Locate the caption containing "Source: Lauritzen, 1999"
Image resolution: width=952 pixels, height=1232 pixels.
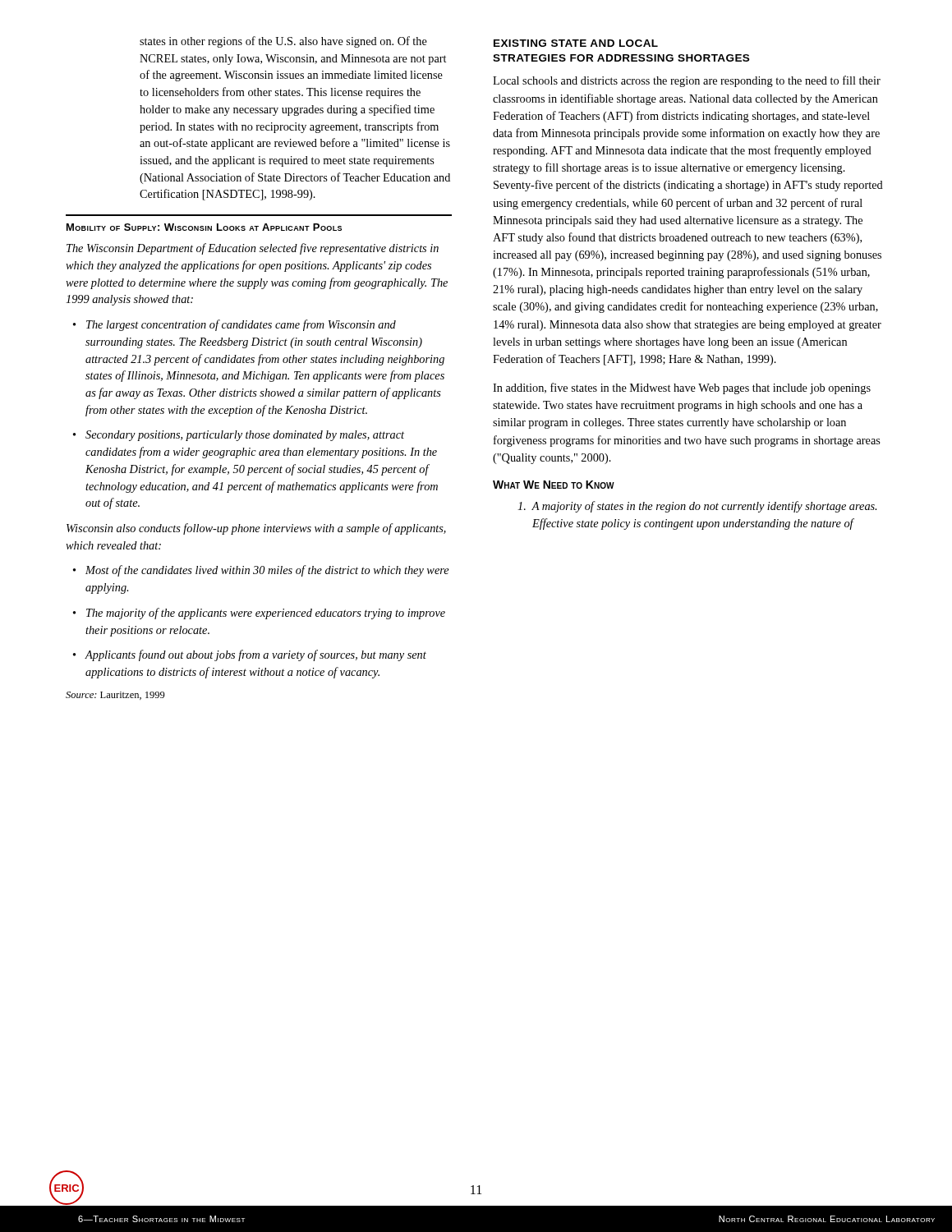115,695
